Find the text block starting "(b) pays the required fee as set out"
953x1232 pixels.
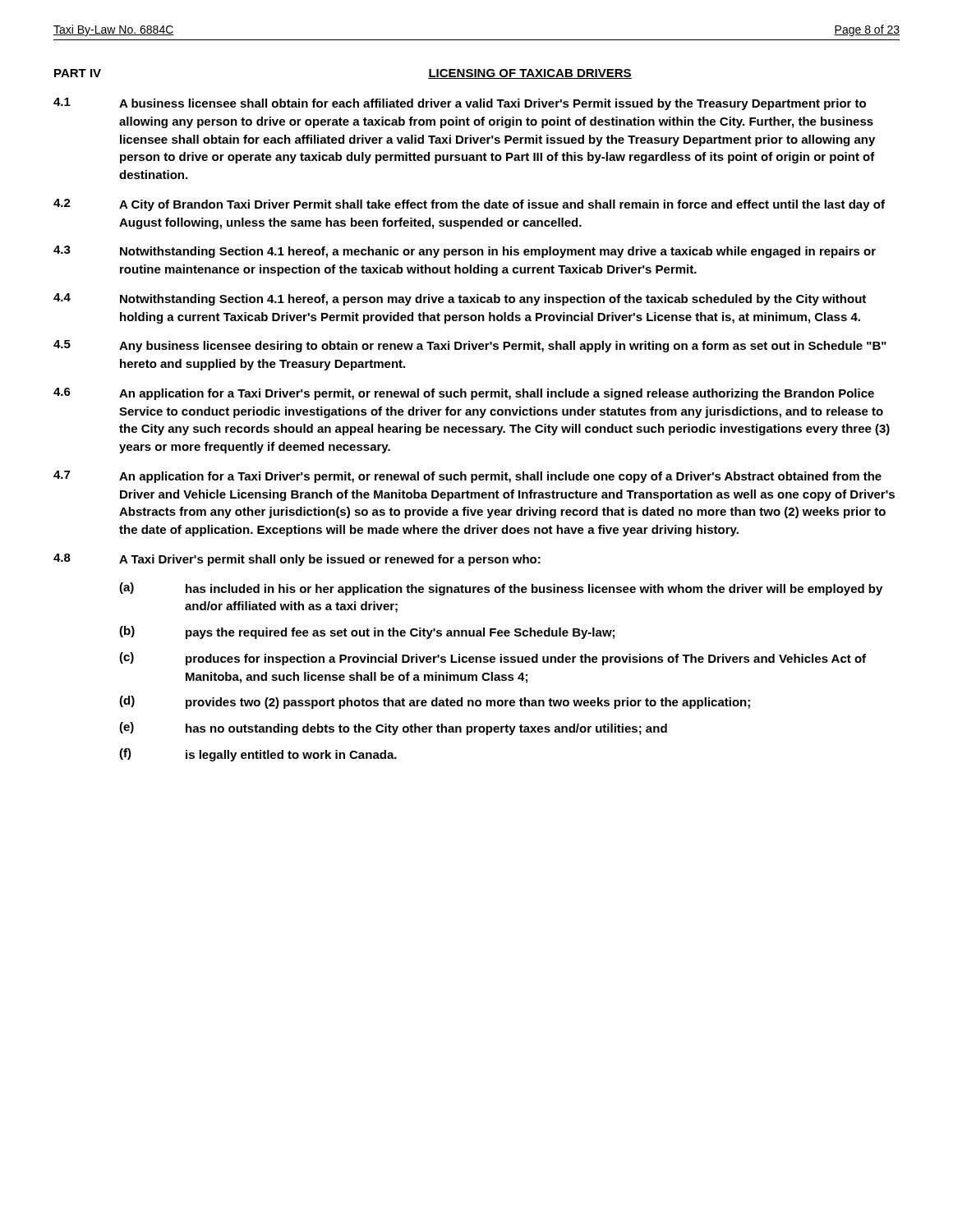point(509,632)
